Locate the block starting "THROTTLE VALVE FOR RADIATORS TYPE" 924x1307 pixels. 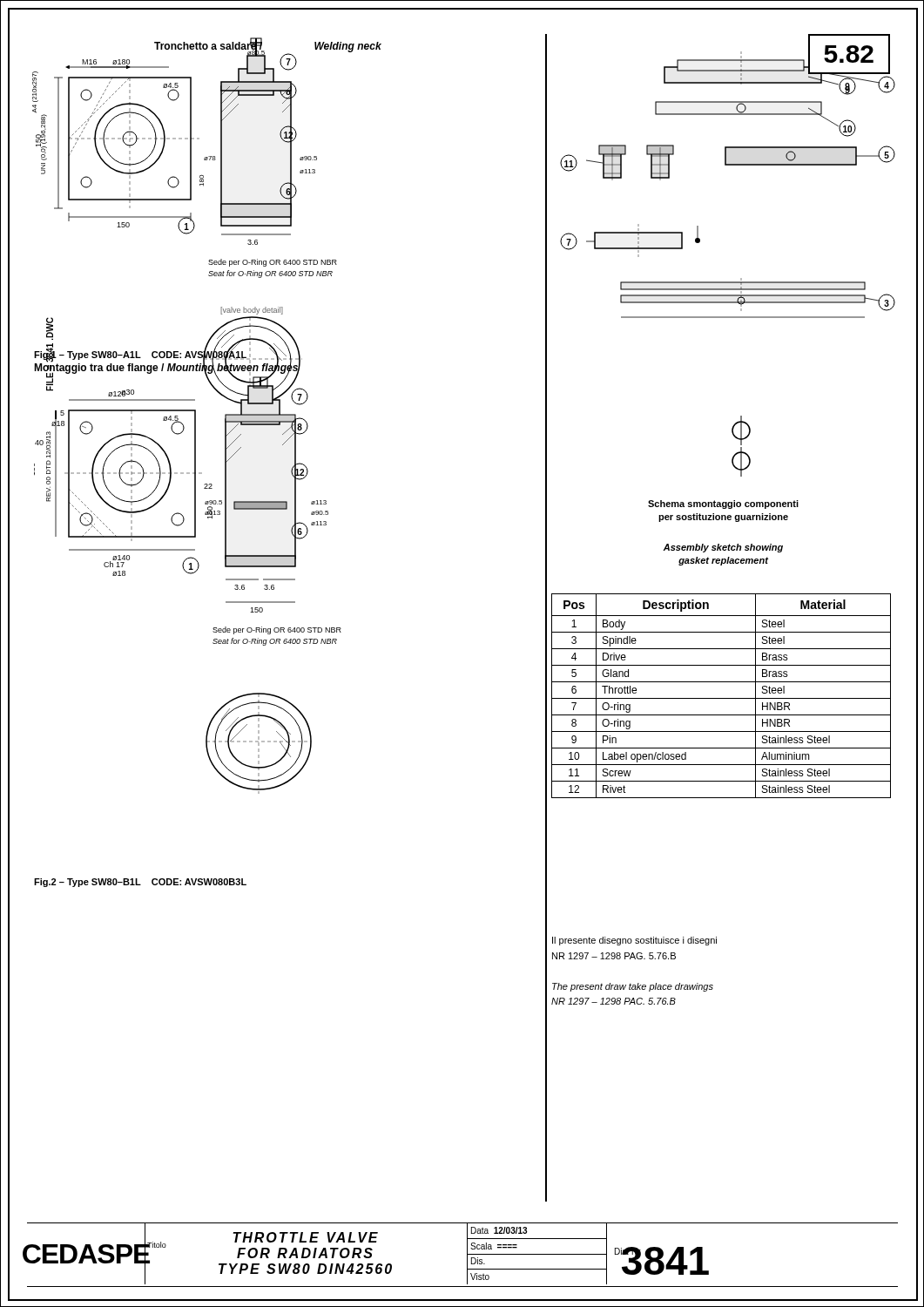tap(306, 1254)
